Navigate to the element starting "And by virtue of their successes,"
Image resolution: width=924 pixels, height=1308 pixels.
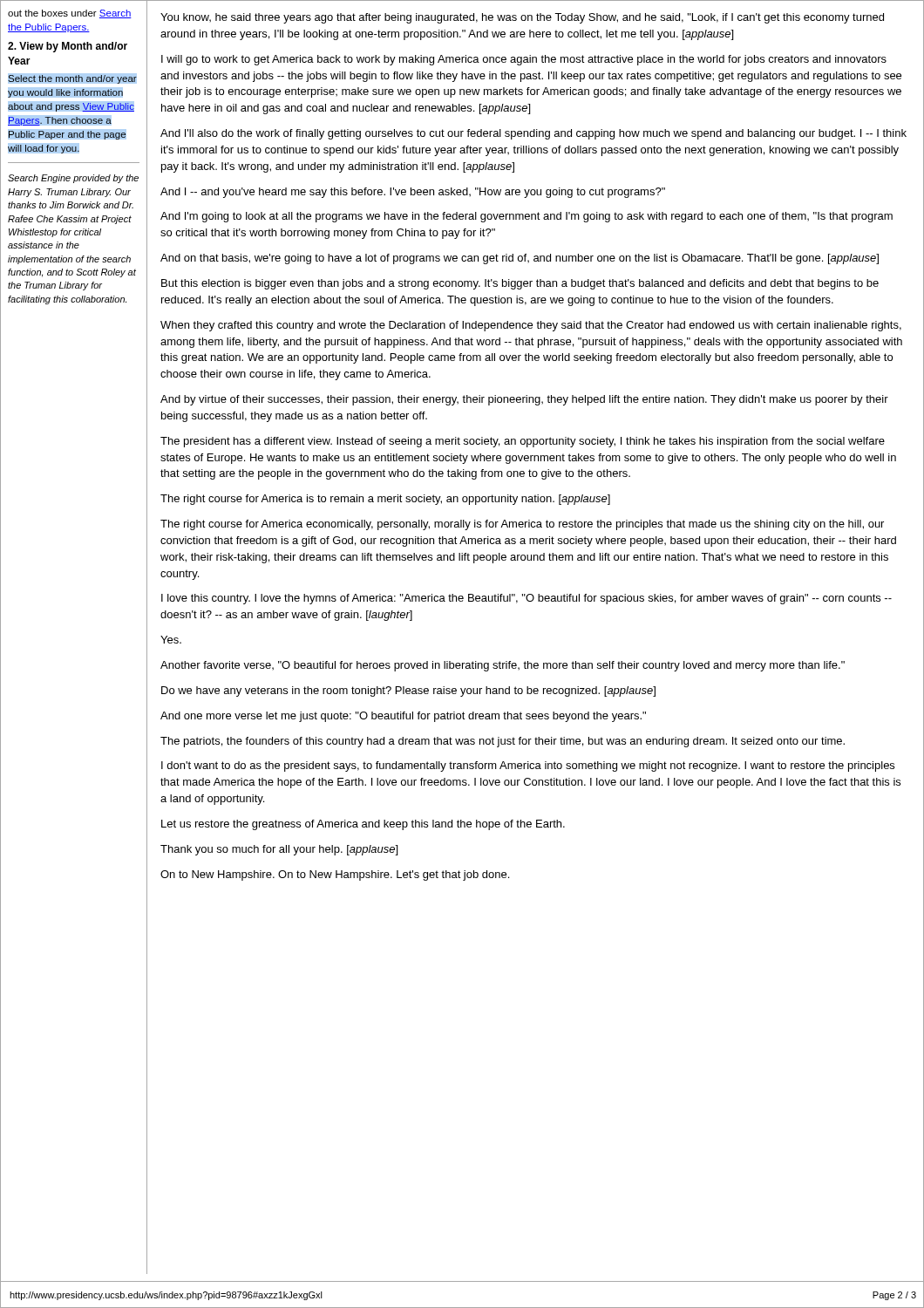[533, 408]
